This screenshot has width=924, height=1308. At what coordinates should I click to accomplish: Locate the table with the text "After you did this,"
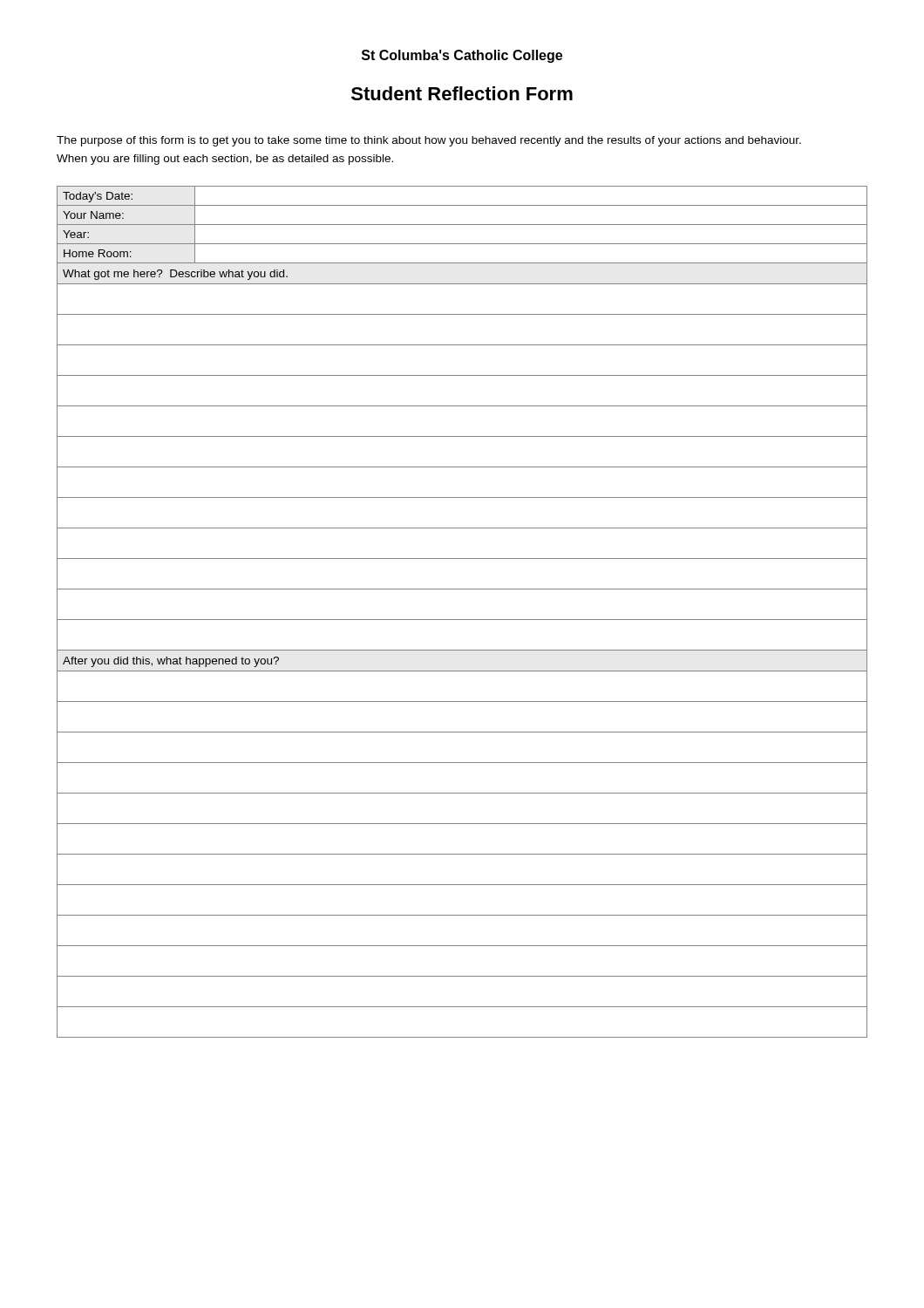point(462,612)
